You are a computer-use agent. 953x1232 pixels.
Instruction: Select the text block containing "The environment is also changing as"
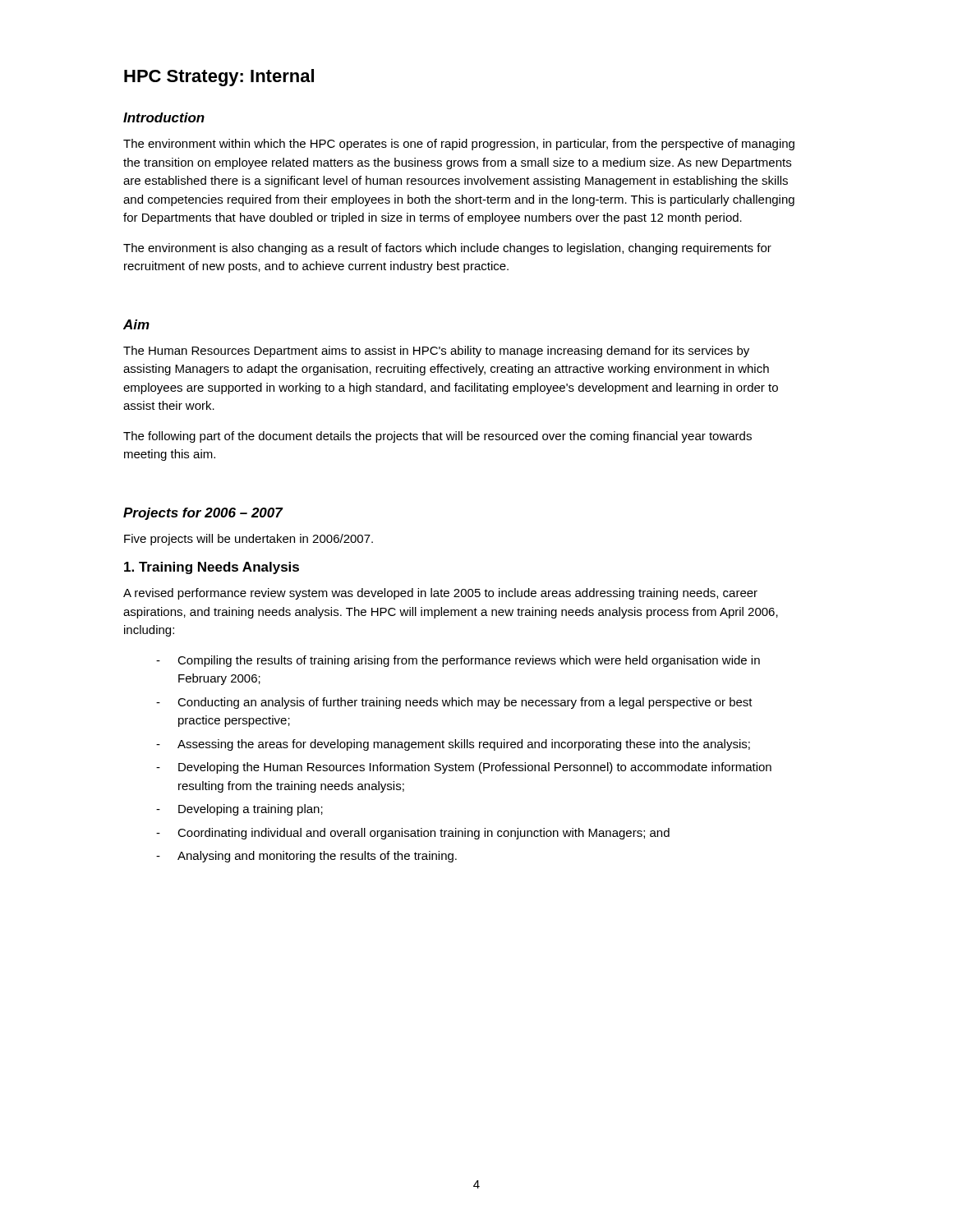tap(447, 256)
